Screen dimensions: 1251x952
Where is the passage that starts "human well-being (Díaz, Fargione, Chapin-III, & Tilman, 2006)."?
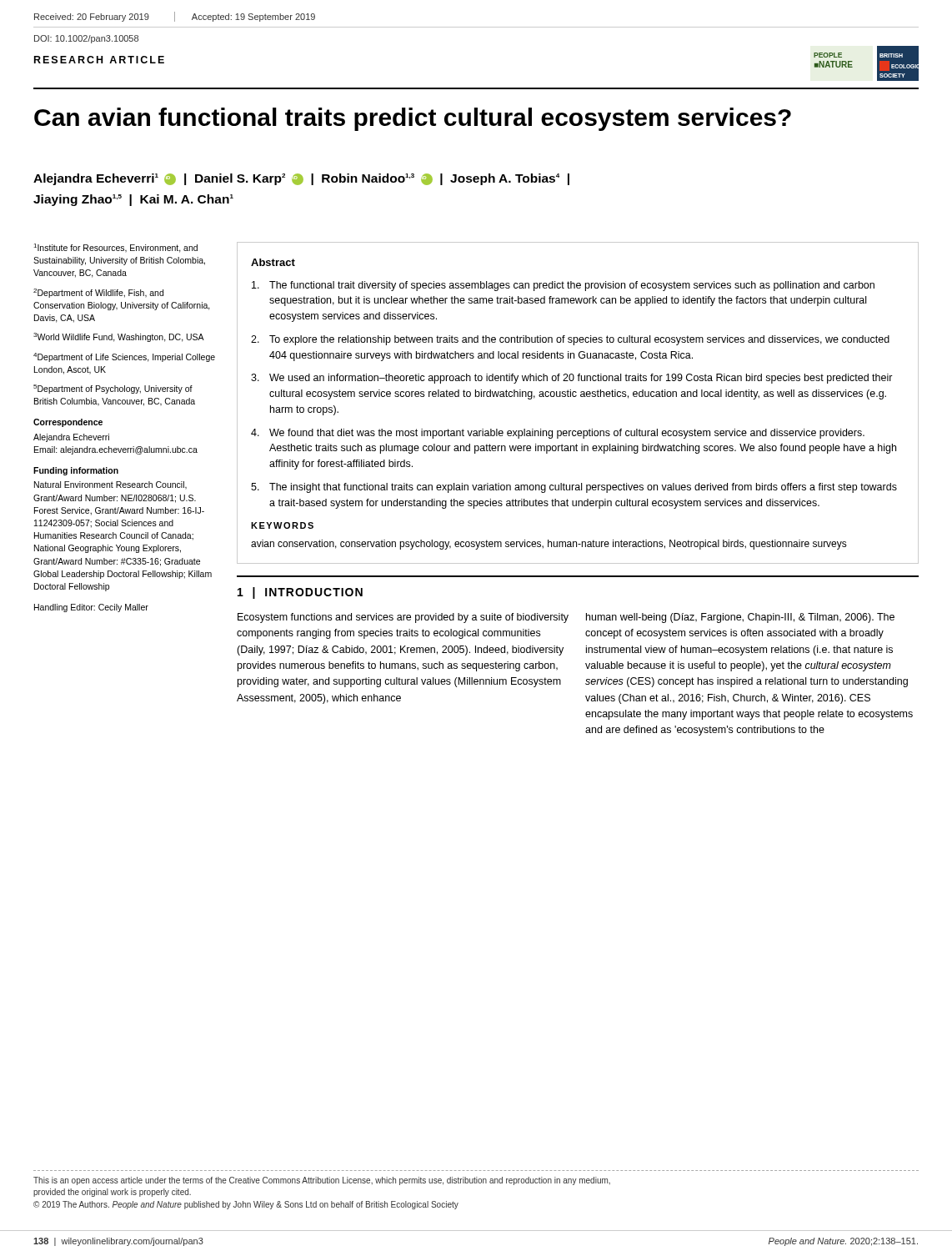pos(749,673)
